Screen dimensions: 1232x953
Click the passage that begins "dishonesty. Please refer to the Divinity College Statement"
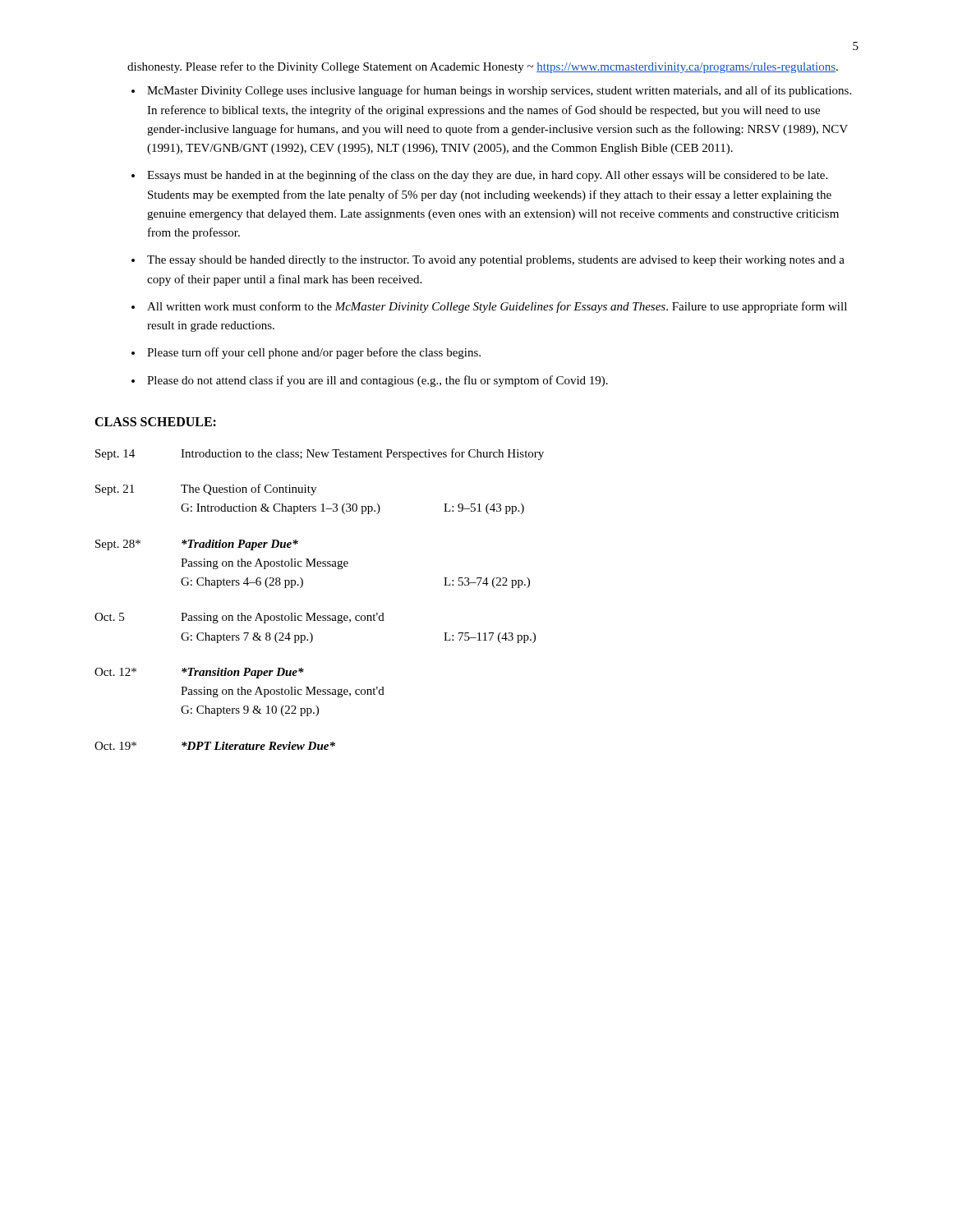coord(483,67)
